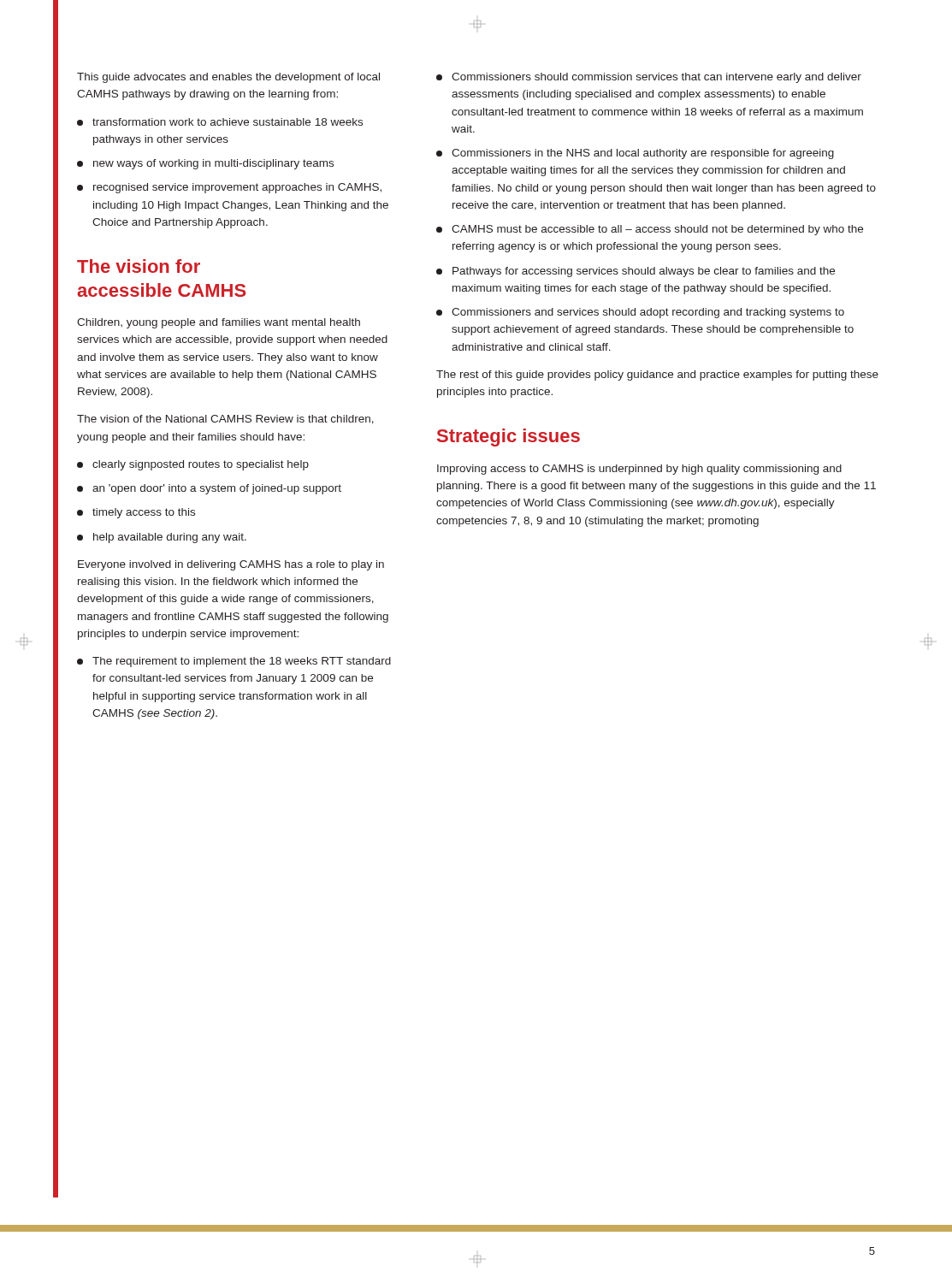Viewport: 952px width, 1283px height.
Task: Find the block on this page that starts "Pathways for accessing"
Action: [x=659, y=279]
